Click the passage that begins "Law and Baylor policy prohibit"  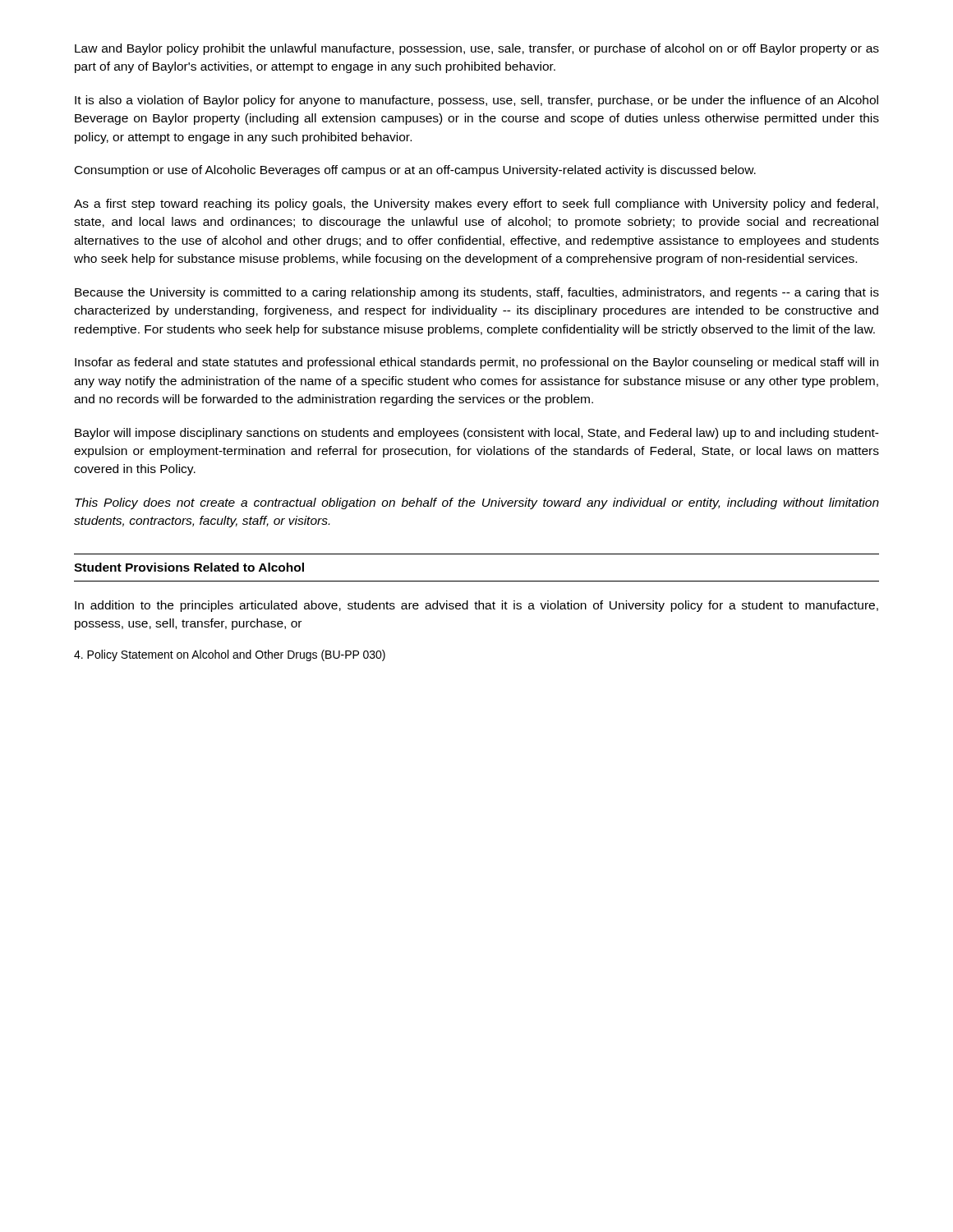click(476, 57)
